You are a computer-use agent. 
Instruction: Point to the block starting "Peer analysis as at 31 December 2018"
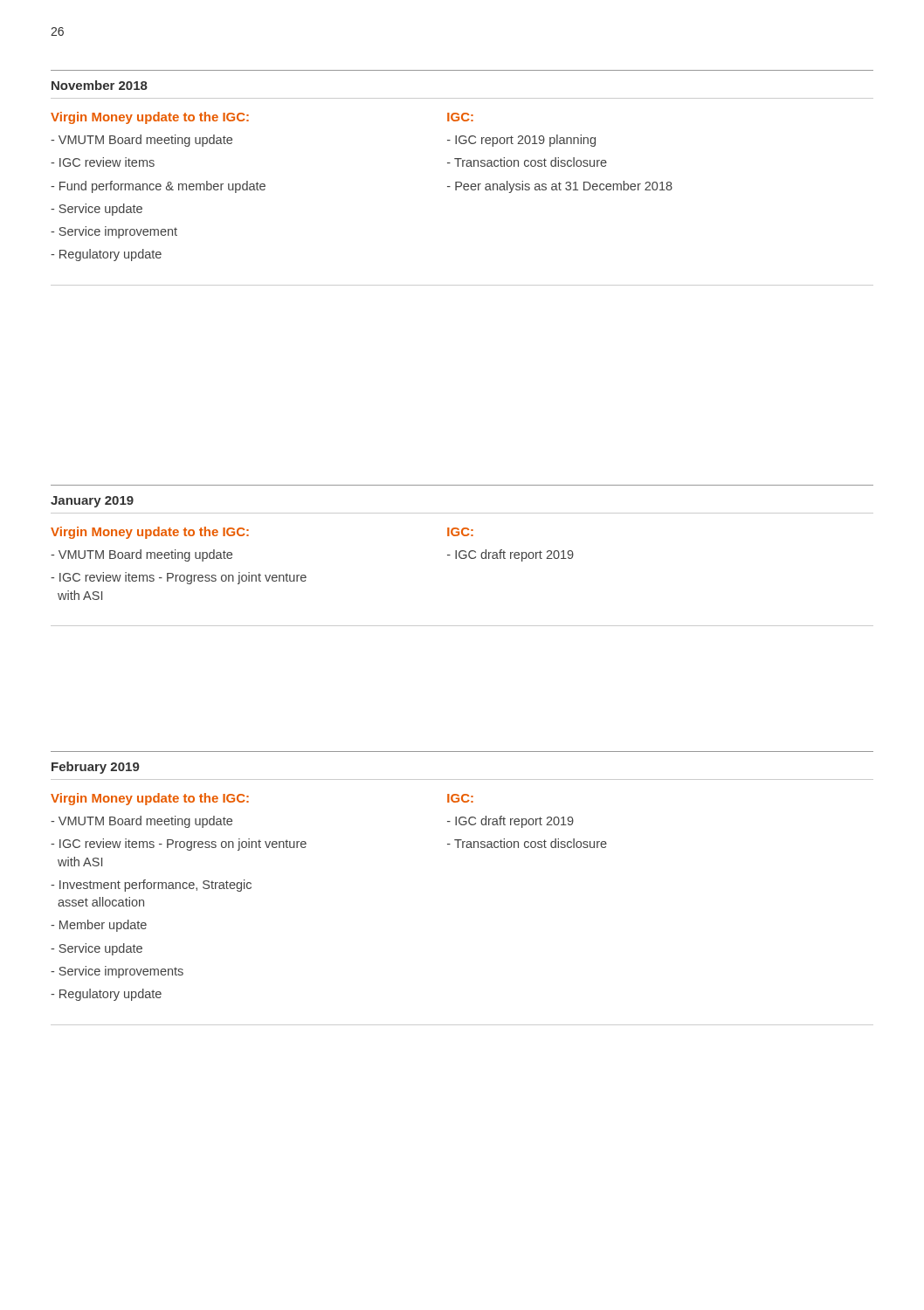point(560,186)
